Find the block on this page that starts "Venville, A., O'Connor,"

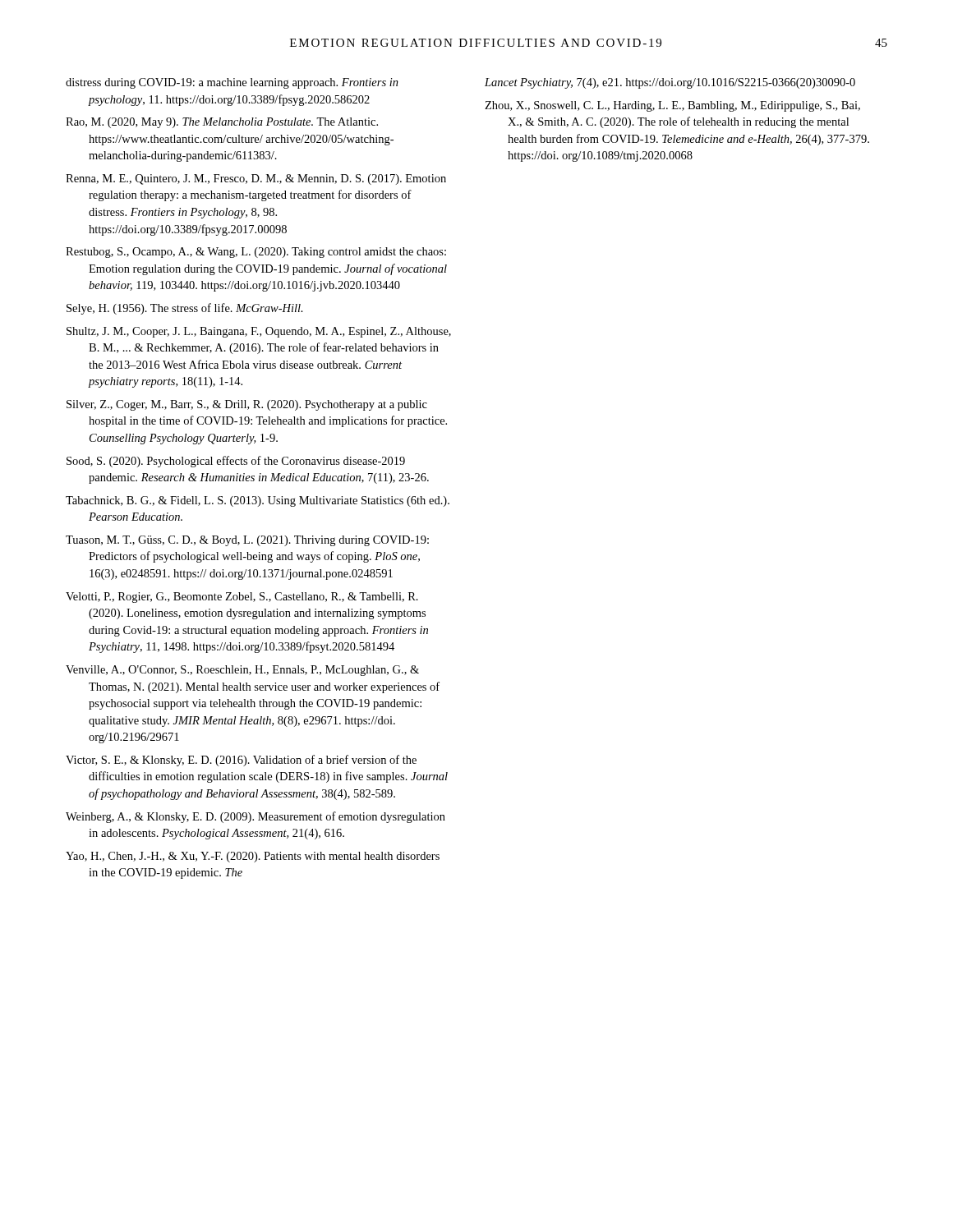click(x=253, y=703)
